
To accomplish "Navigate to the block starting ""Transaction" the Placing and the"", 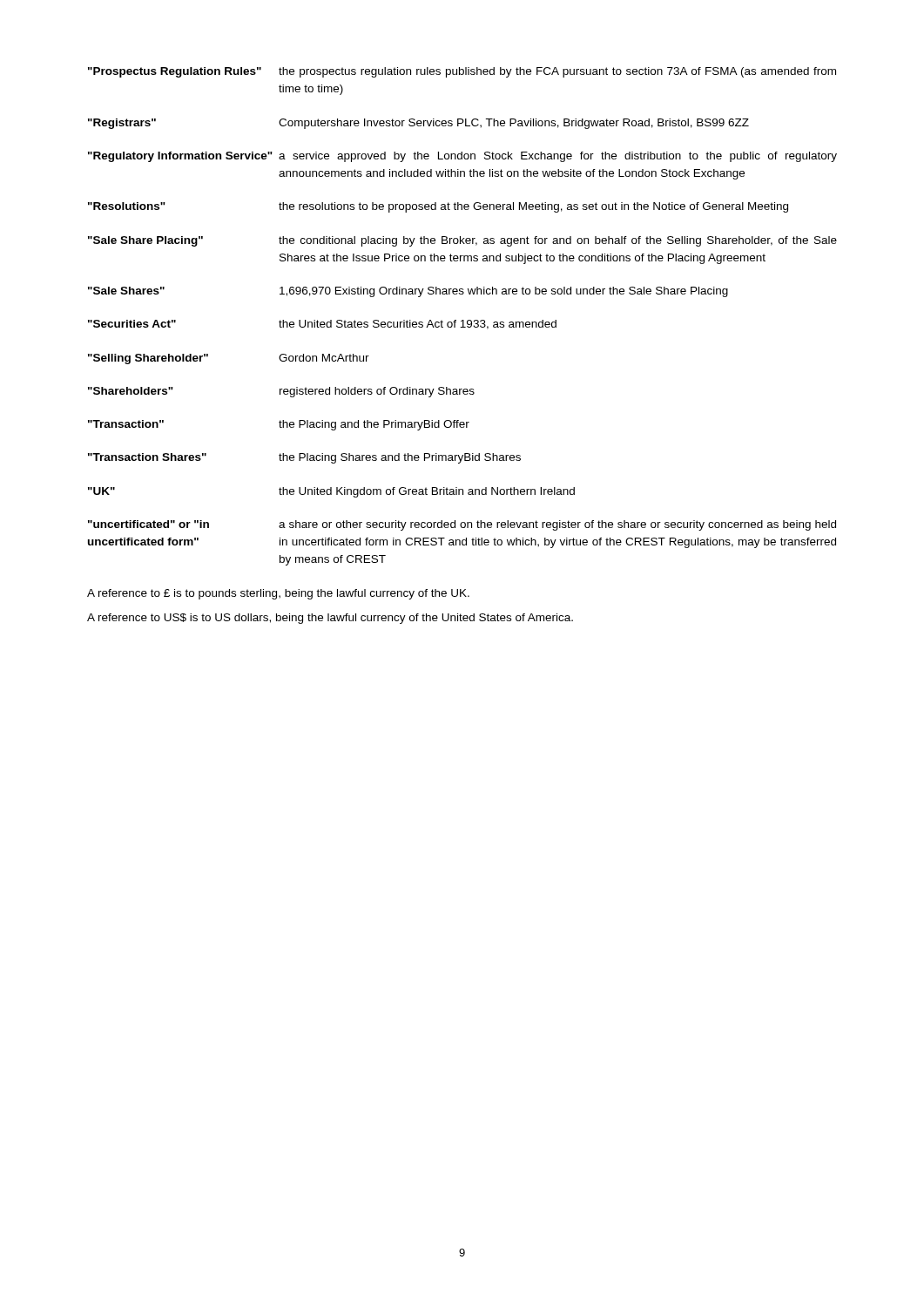I will coord(462,424).
